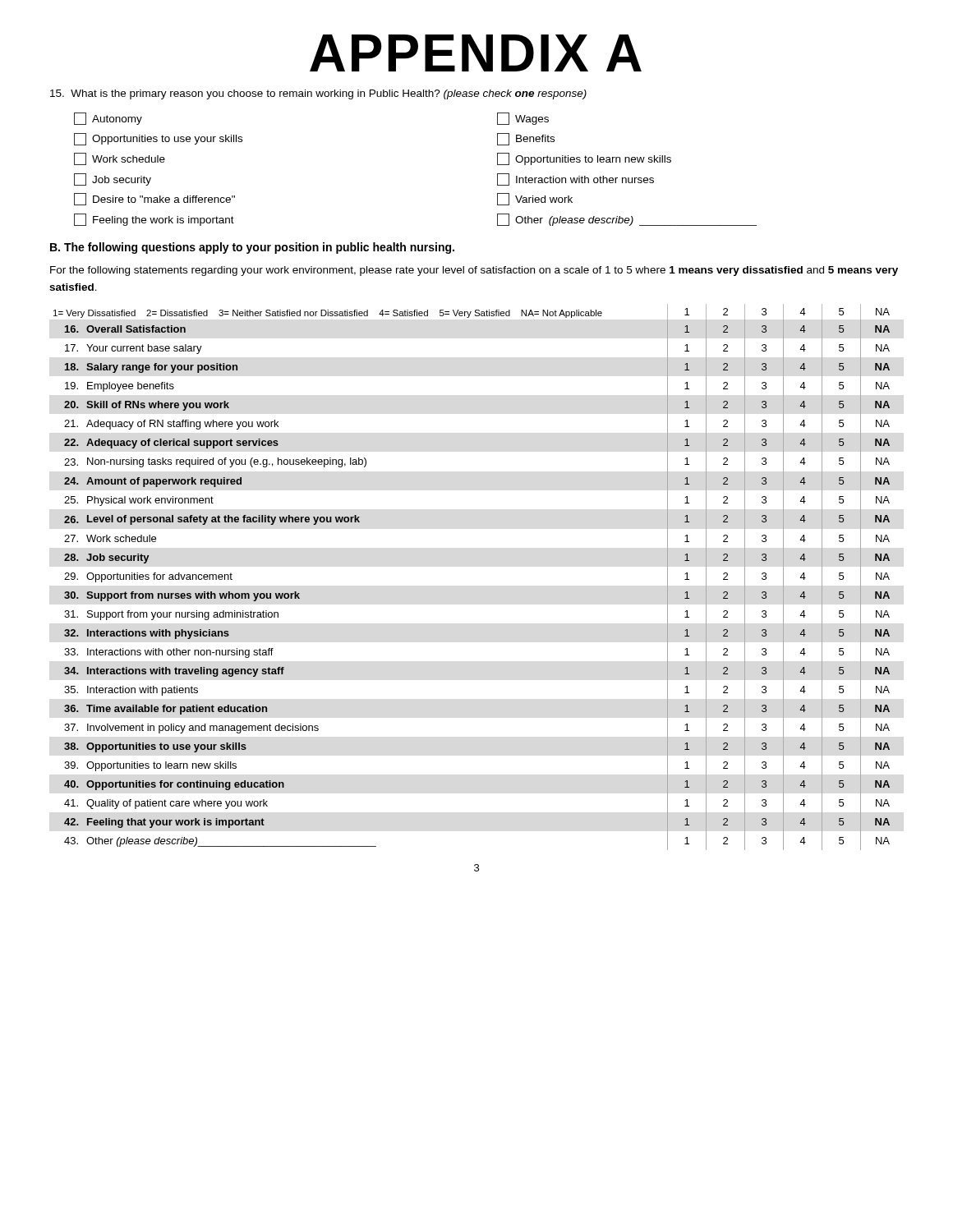Find the list item with the text "Varied work"
Image resolution: width=953 pixels, height=1232 pixels.
pyautogui.click(x=535, y=199)
